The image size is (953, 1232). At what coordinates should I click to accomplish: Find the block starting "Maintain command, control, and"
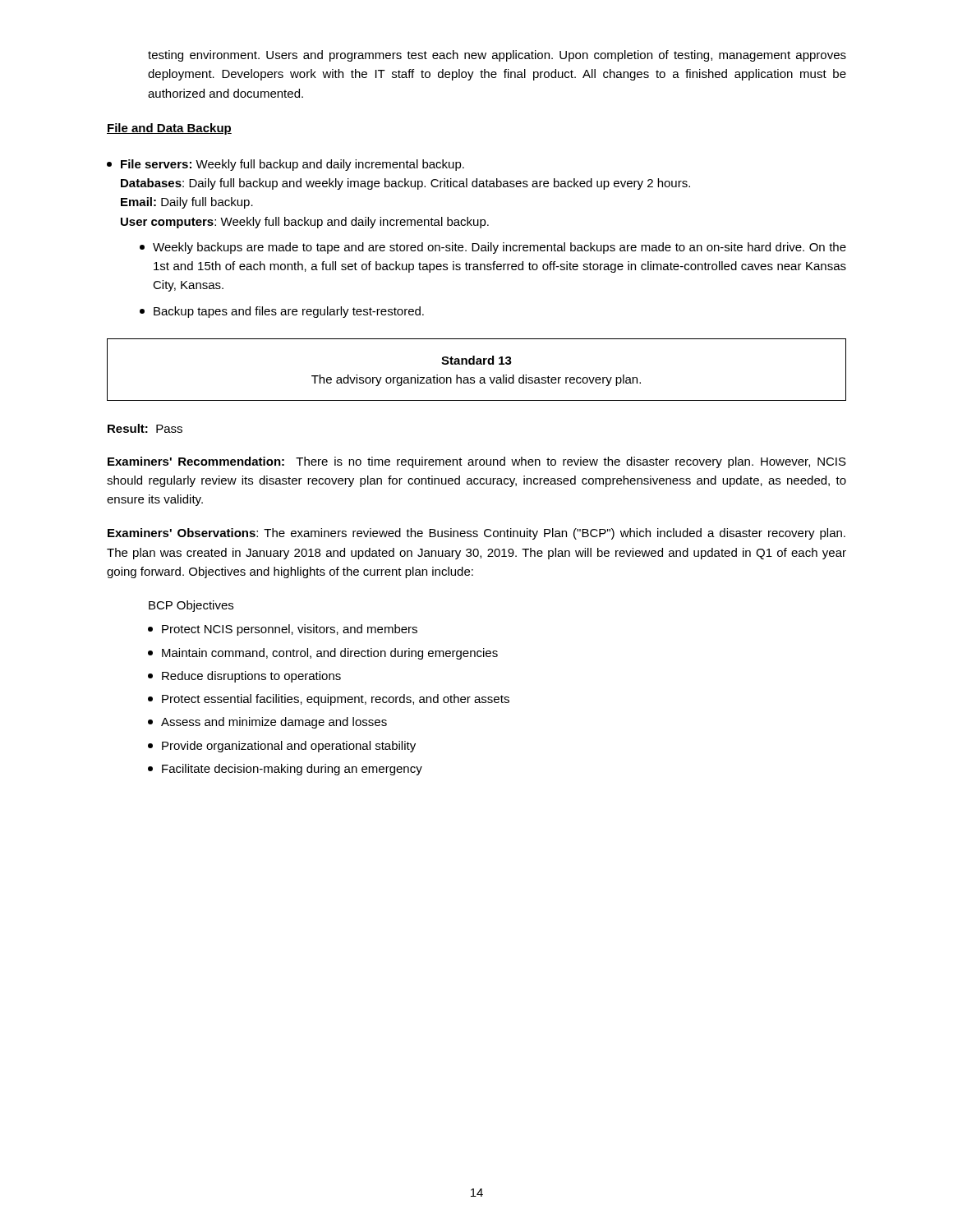point(323,652)
